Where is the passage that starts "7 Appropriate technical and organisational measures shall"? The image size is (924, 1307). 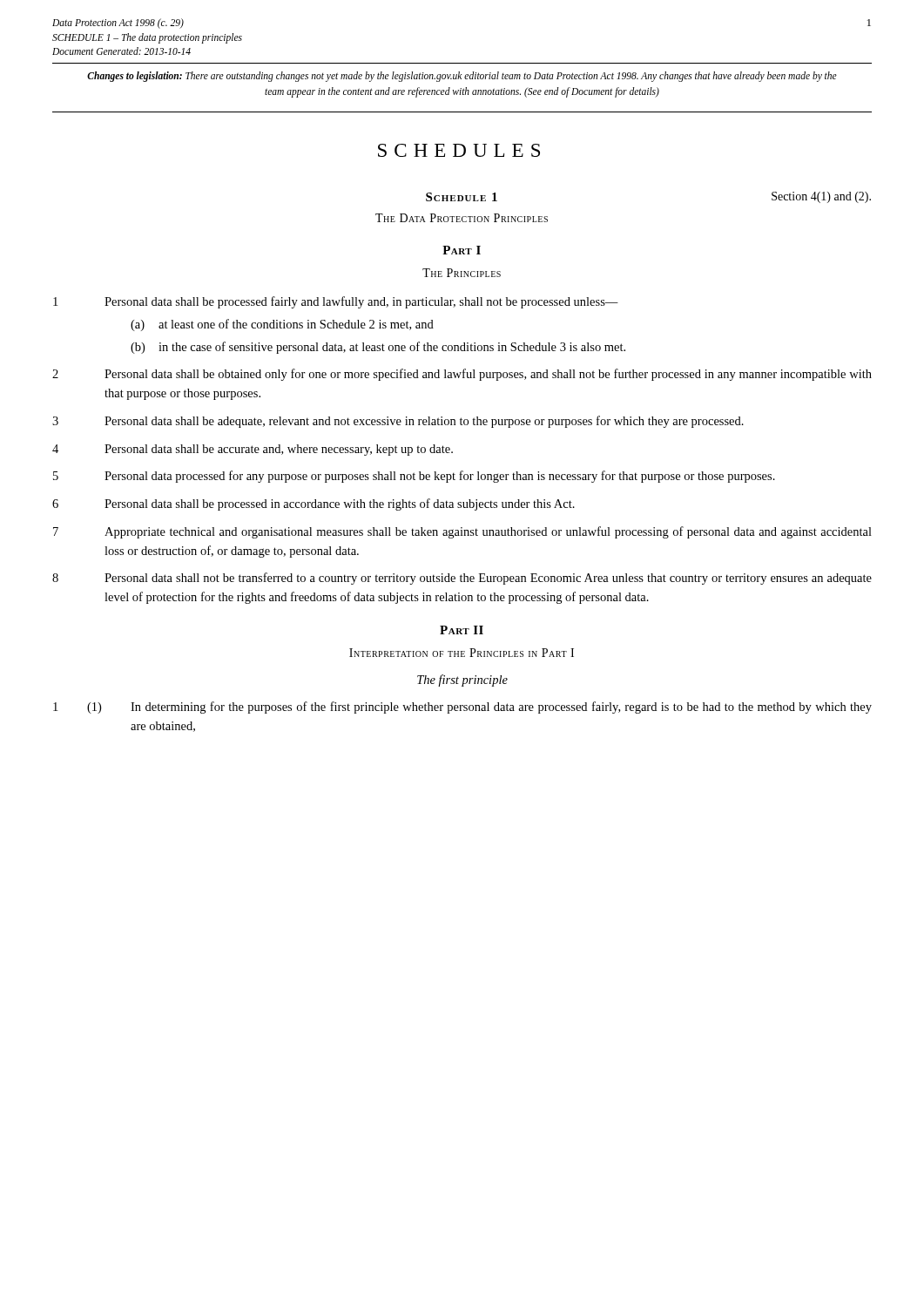tap(462, 541)
